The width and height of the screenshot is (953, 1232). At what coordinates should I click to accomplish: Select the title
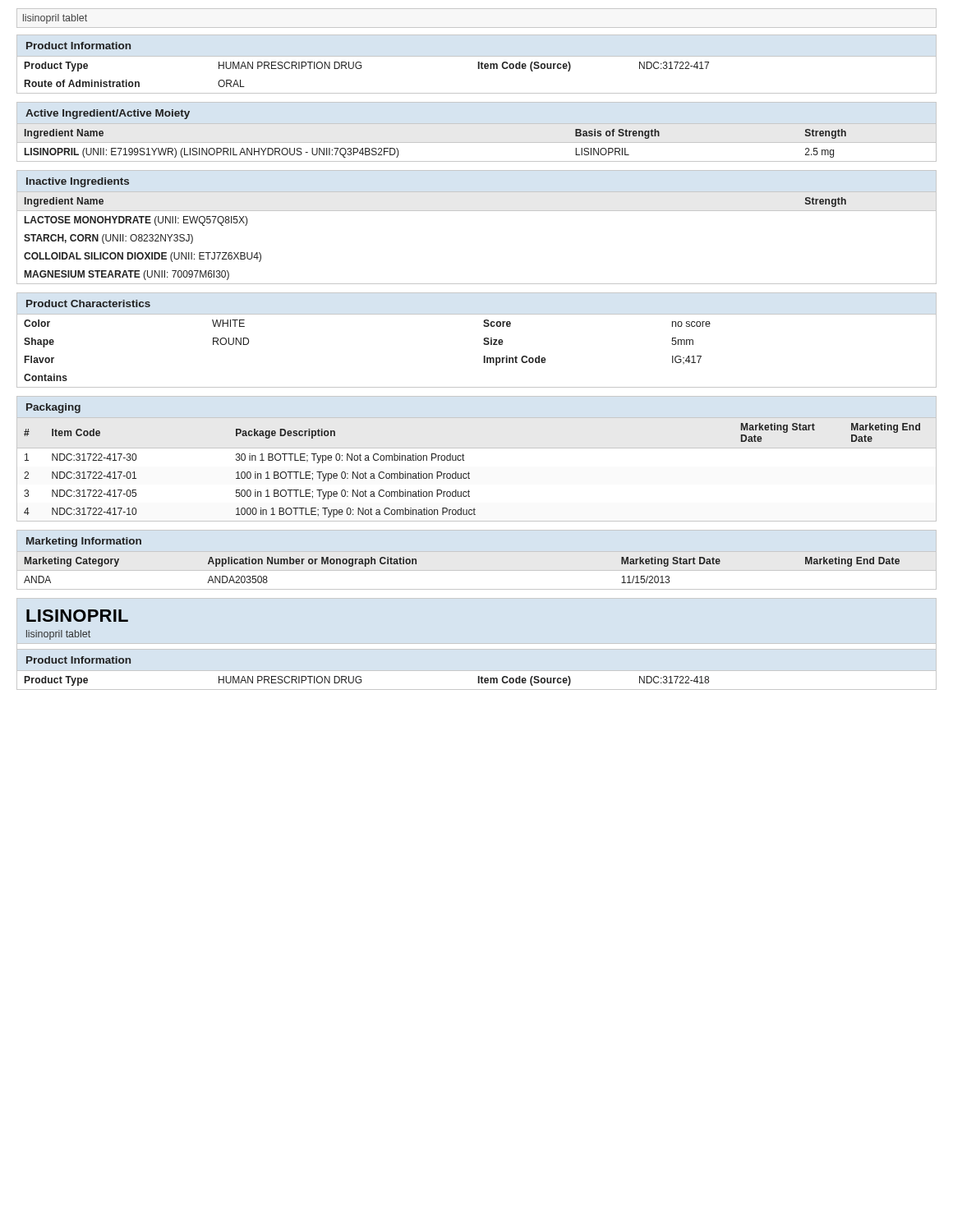pyautogui.click(x=77, y=616)
